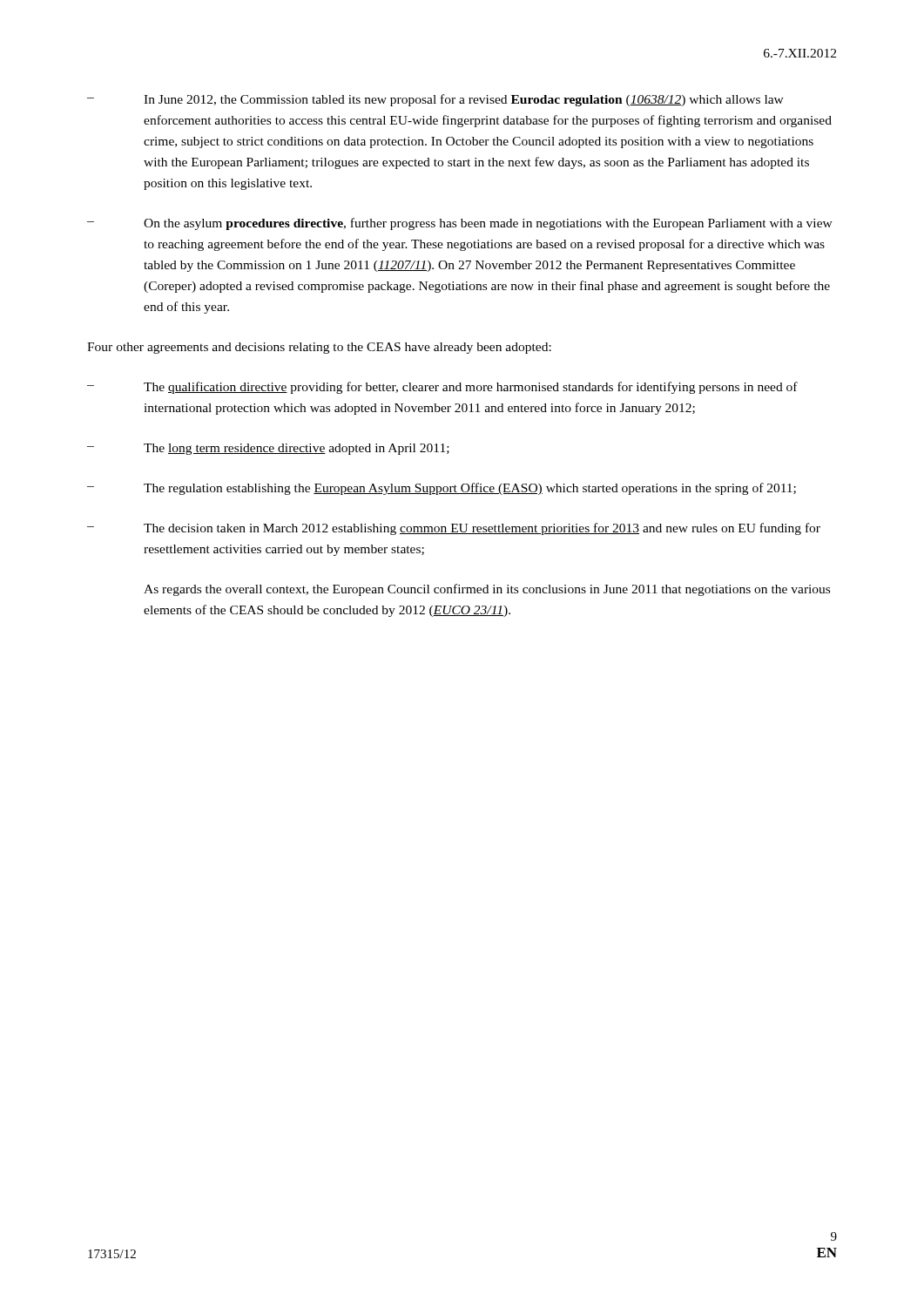Click on the text block starting "– In June 2012, the Commission tabled"
This screenshot has width=924, height=1307.
[x=462, y=141]
